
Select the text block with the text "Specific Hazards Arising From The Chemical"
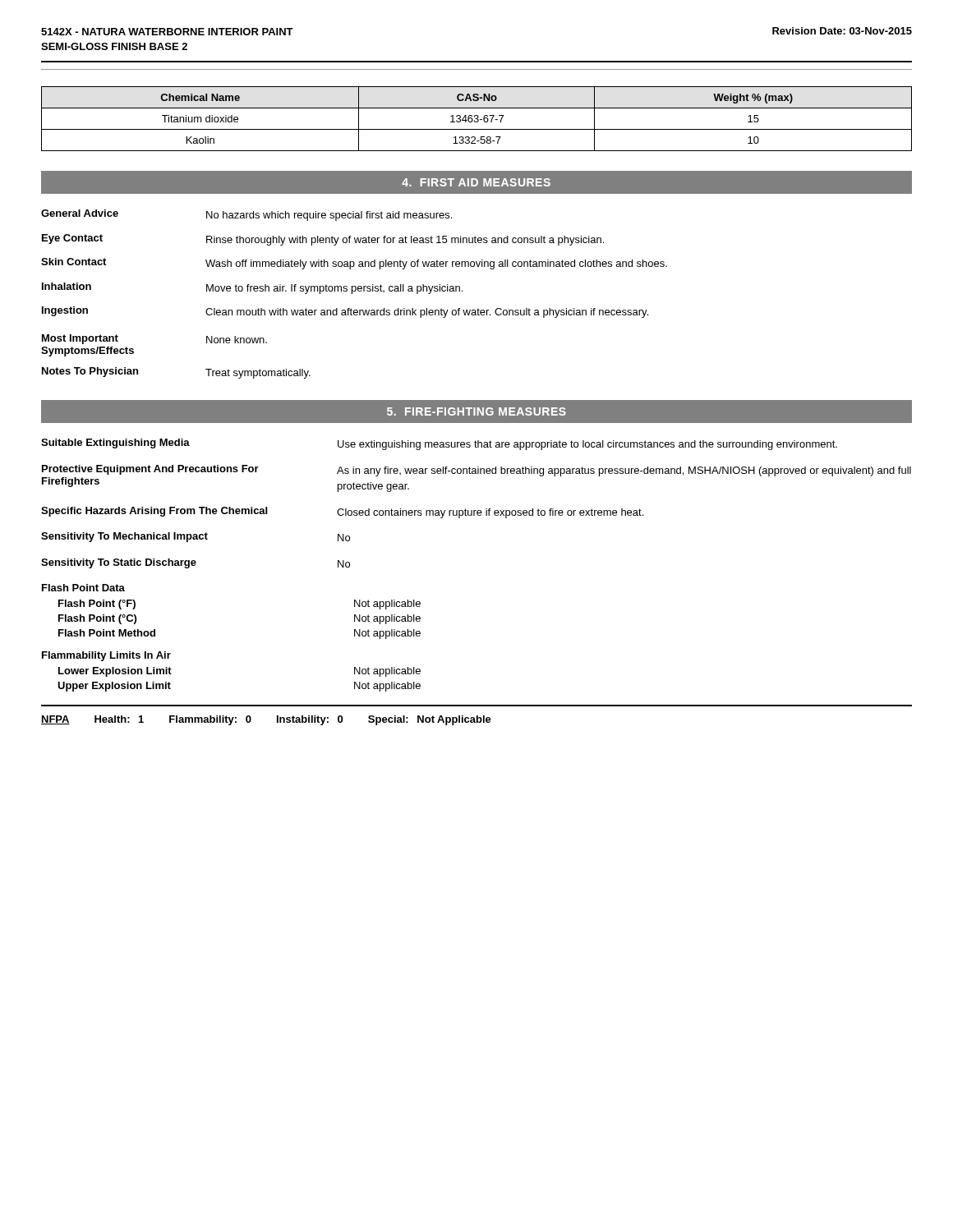click(476, 512)
